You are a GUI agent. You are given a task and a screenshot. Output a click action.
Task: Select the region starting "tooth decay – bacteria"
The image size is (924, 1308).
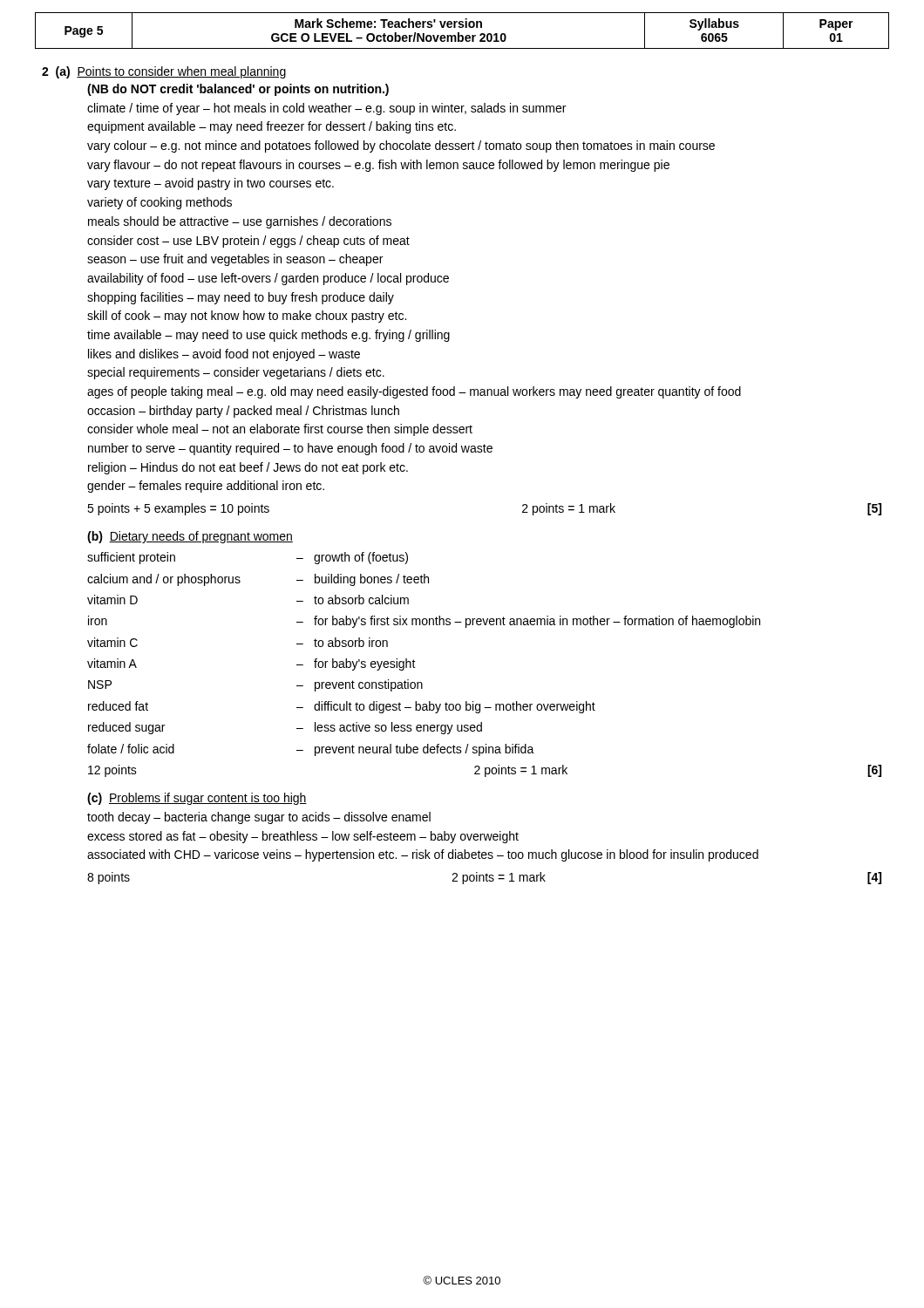tap(423, 836)
